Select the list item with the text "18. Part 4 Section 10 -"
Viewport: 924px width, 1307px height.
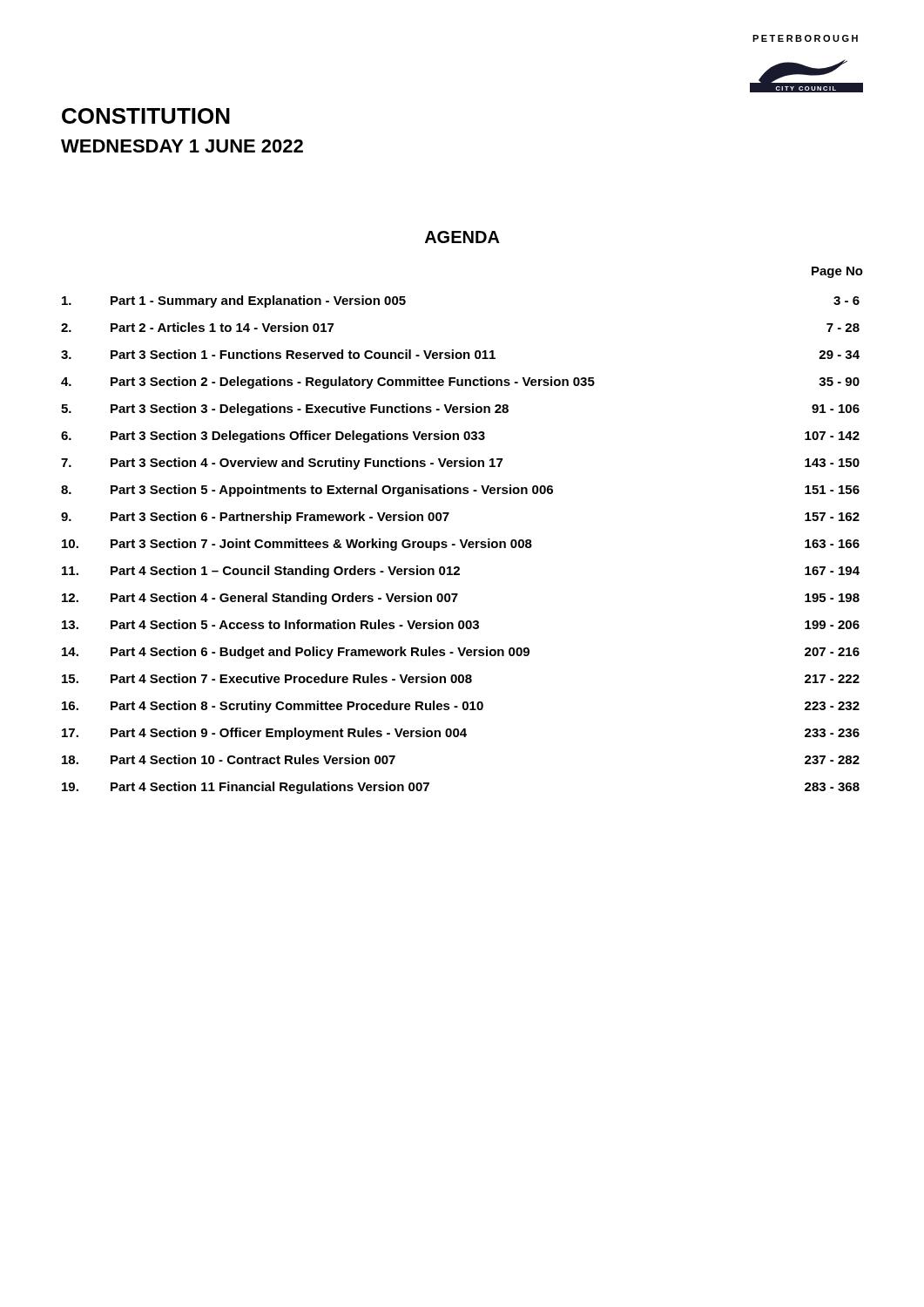[250, 759]
